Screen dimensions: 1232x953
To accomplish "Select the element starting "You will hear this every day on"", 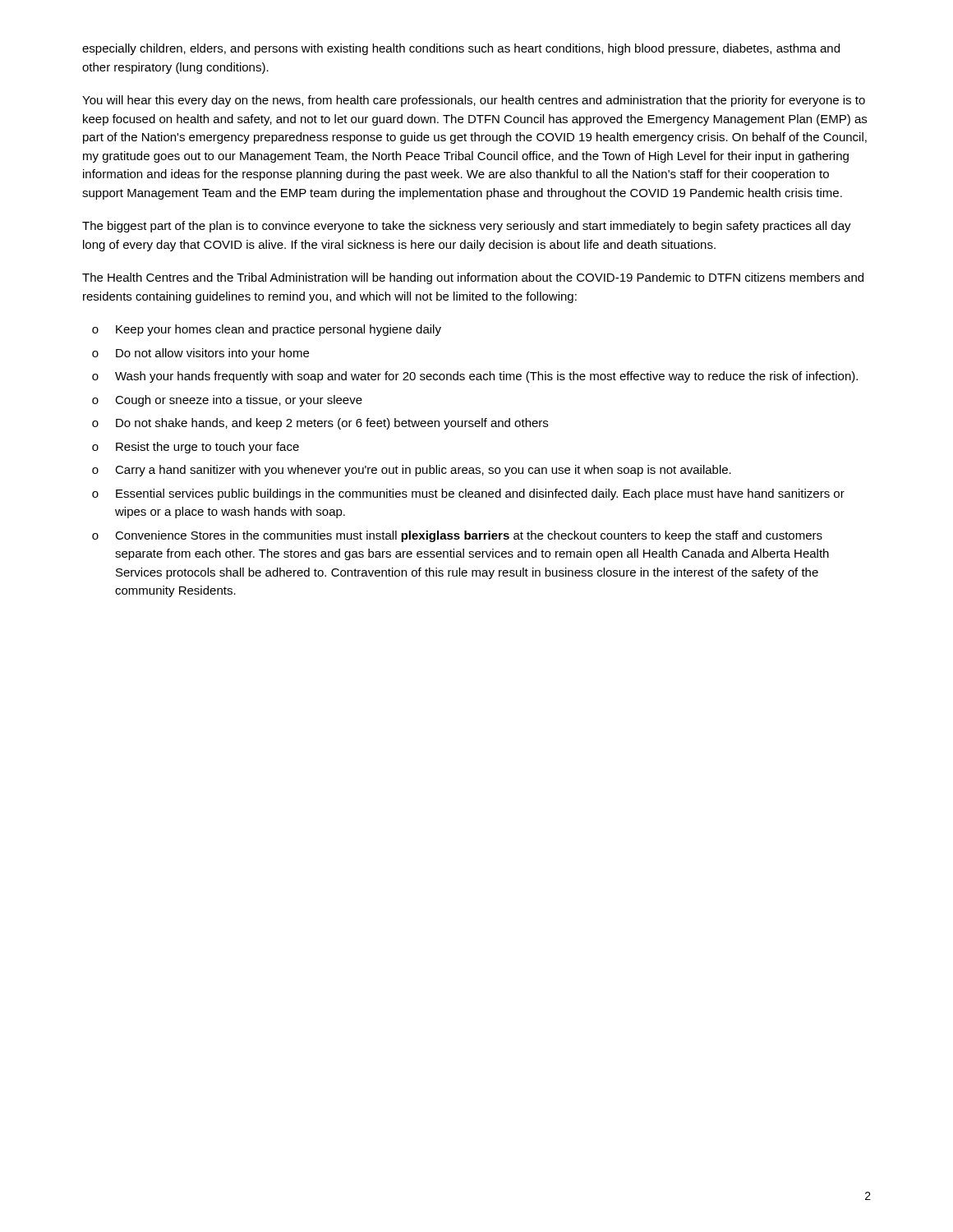I will [x=475, y=146].
